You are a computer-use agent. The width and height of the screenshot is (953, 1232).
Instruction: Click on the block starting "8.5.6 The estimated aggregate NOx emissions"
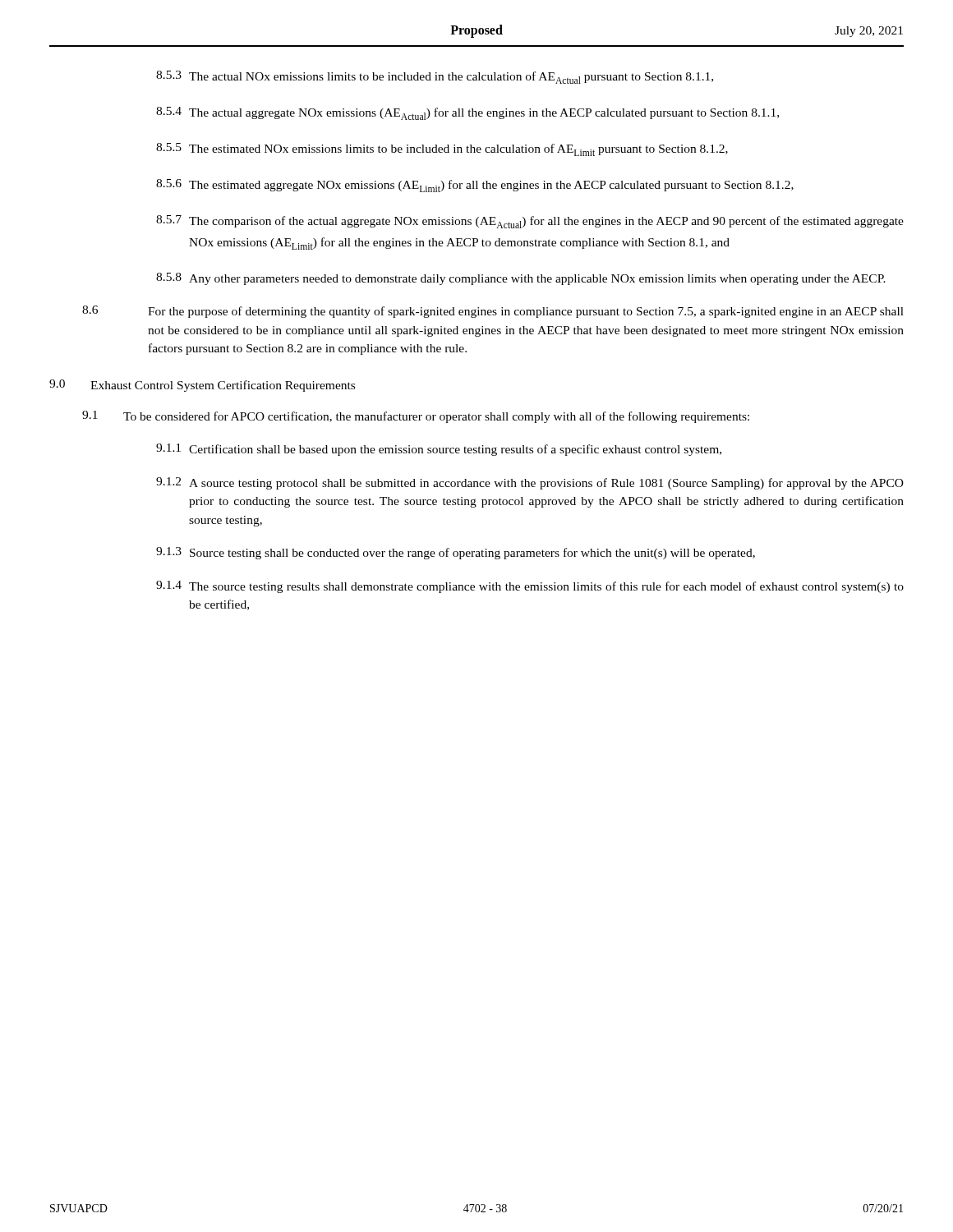tap(476, 186)
